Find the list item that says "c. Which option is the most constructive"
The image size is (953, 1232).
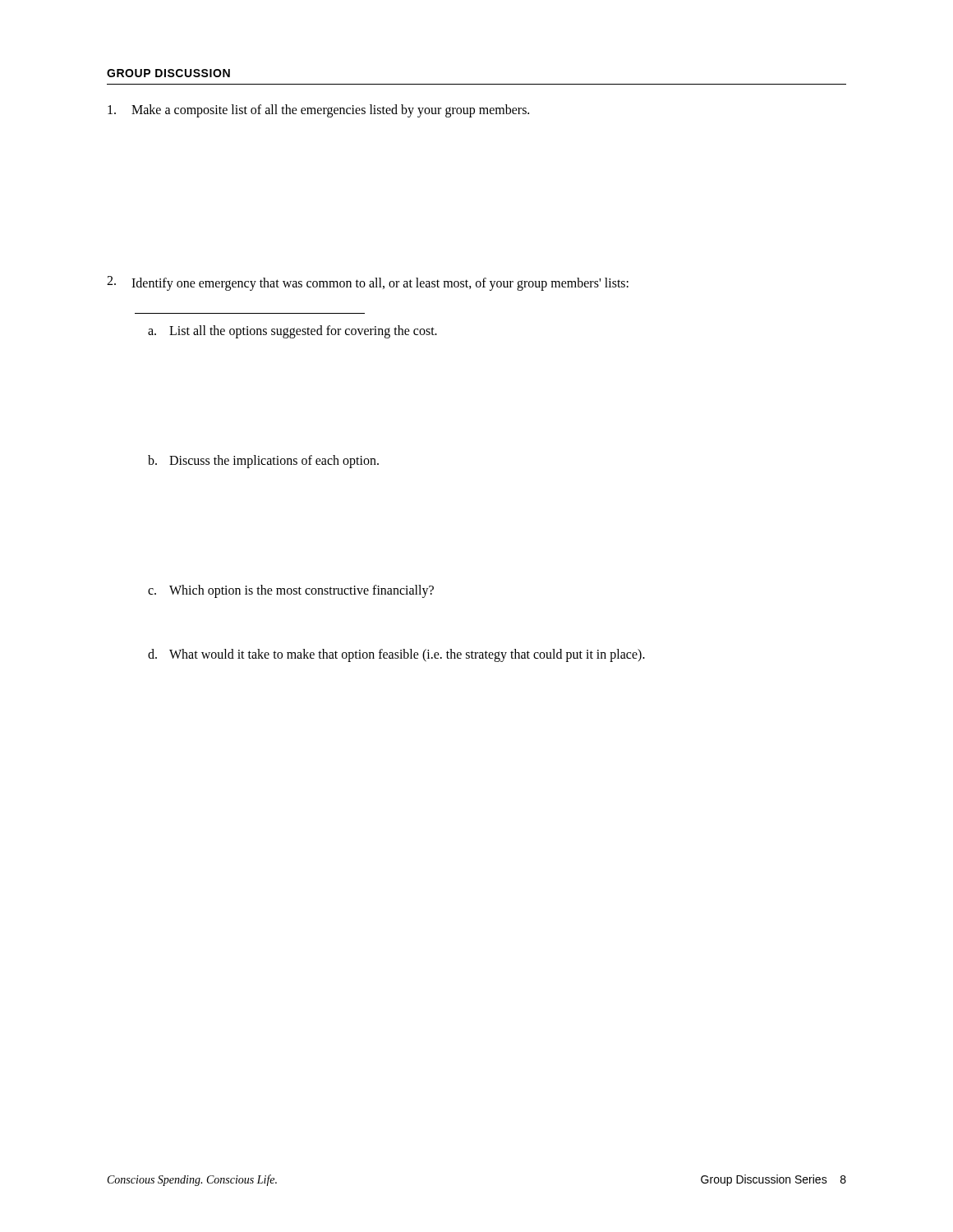coord(291,591)
